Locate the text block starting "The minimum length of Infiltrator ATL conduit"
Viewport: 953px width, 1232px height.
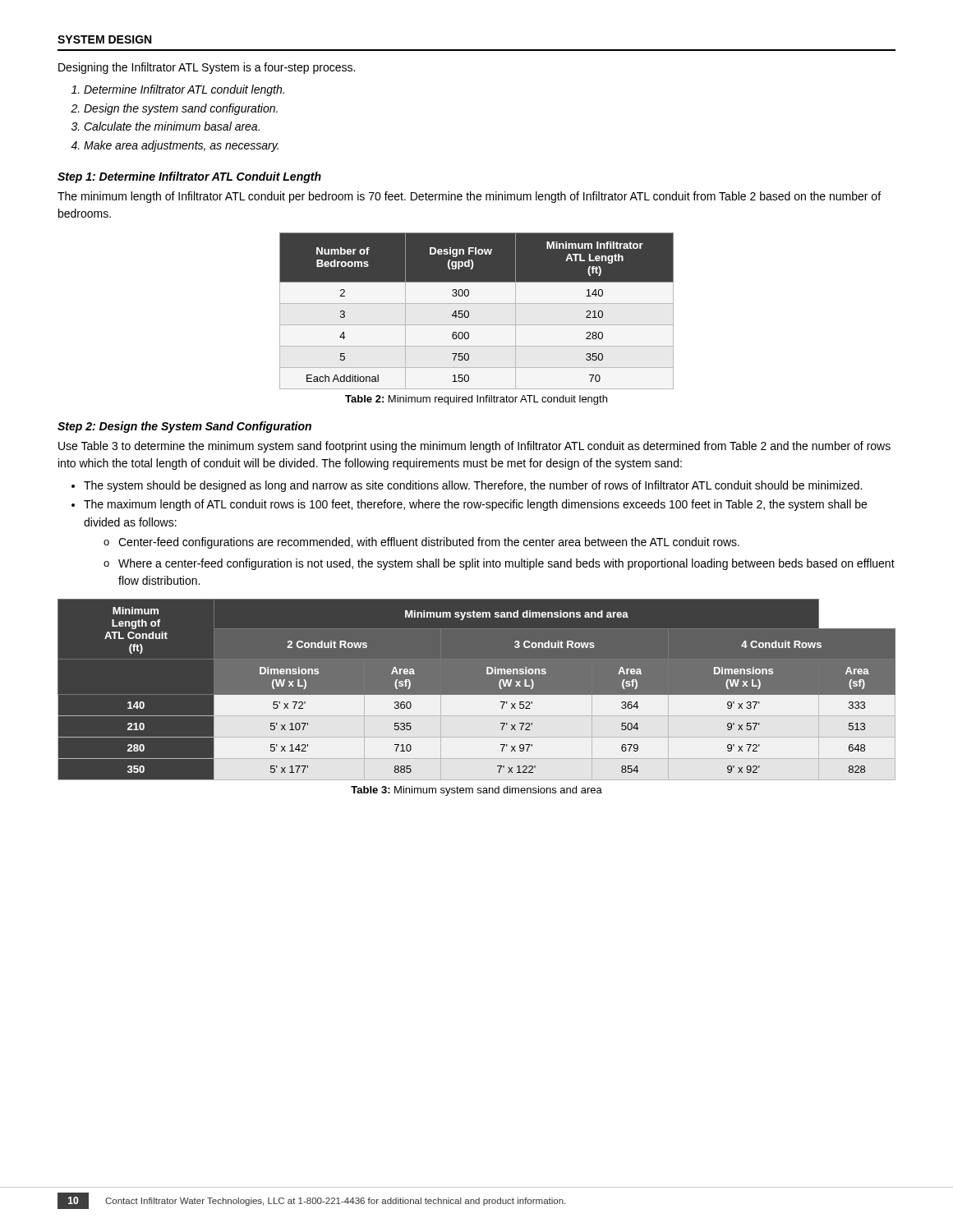click(469, 205)
